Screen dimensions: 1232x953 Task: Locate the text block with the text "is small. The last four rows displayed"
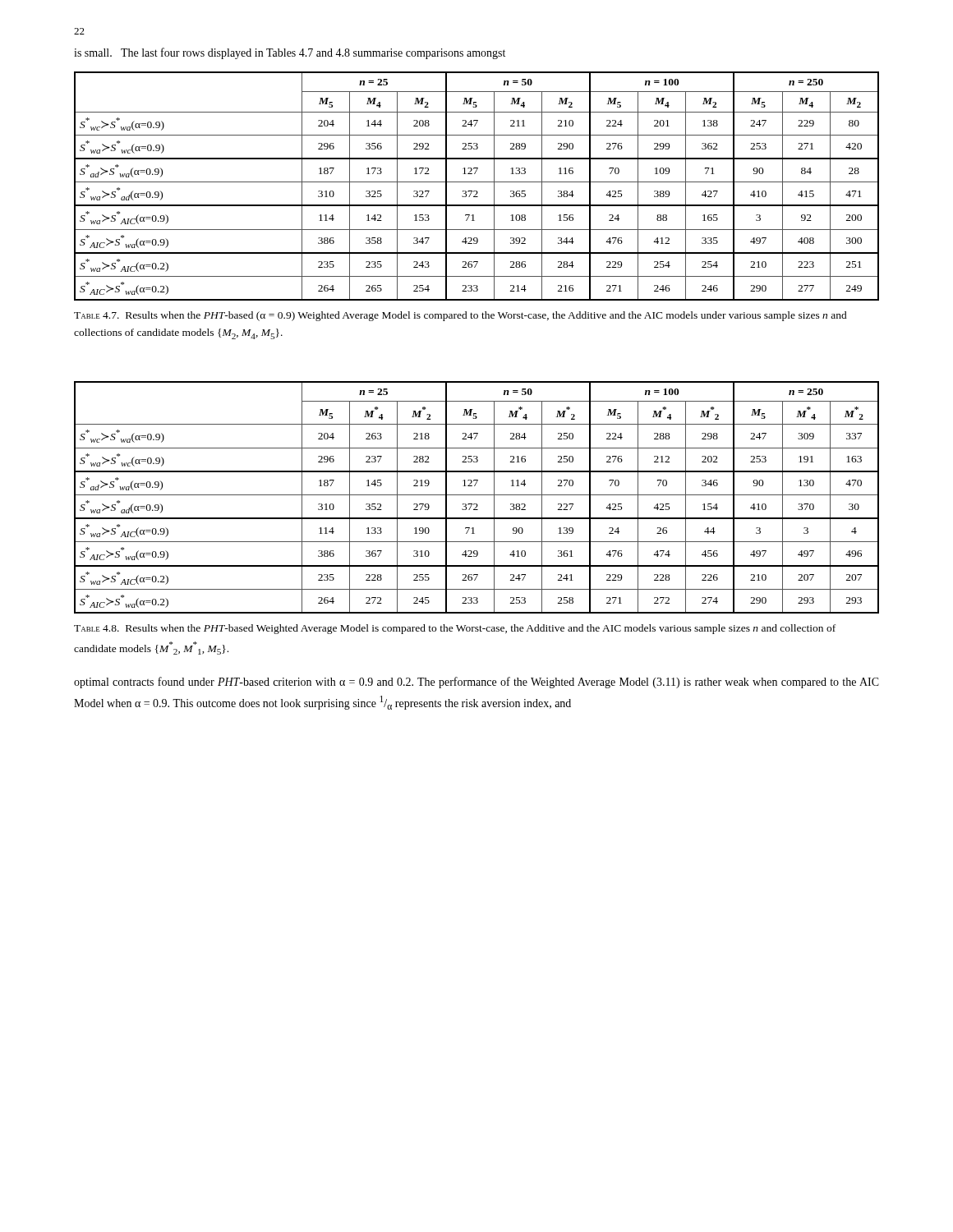pyautogui.click(x=290, y=53)
